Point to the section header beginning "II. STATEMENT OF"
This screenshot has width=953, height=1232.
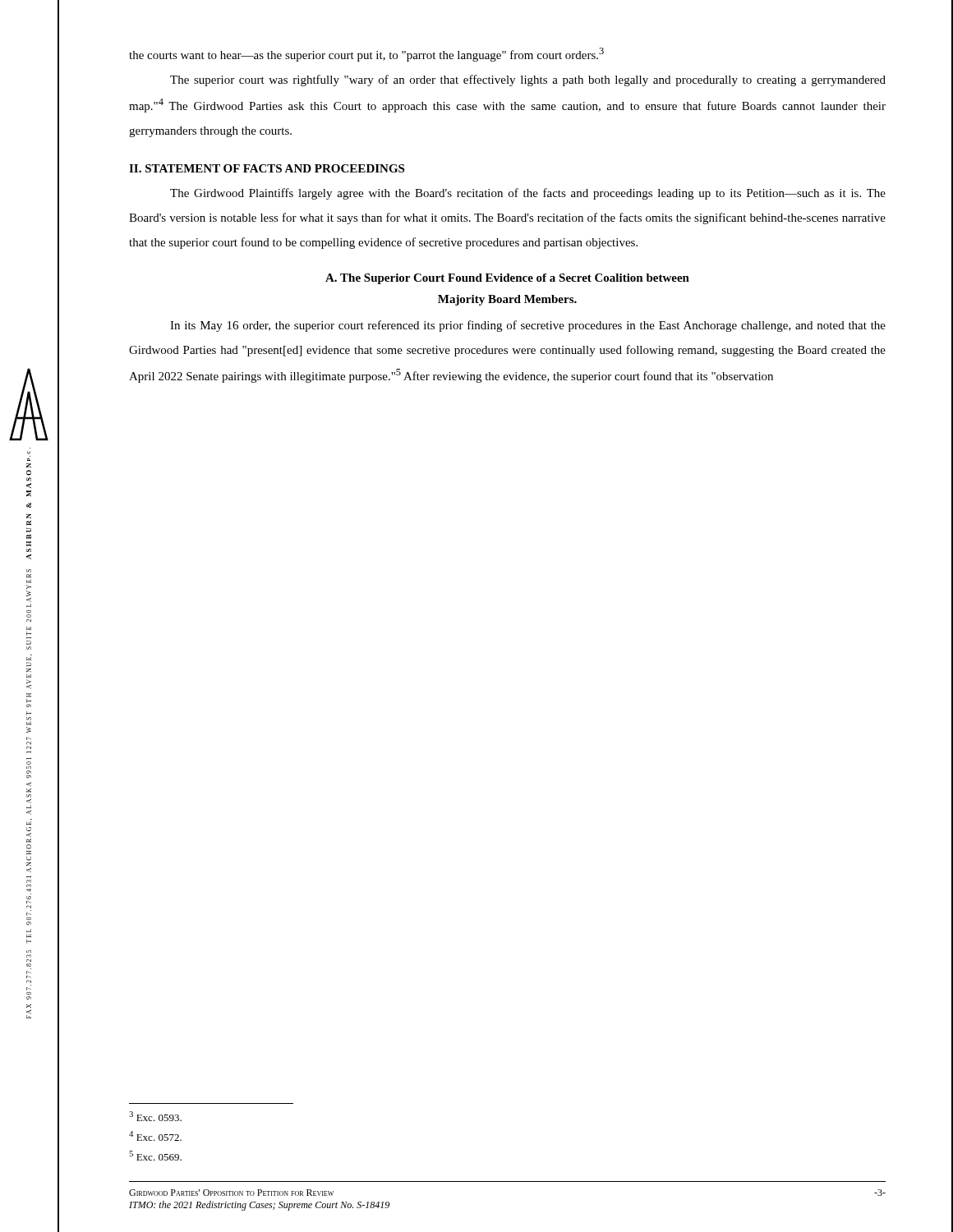click(x=267, y=168)
